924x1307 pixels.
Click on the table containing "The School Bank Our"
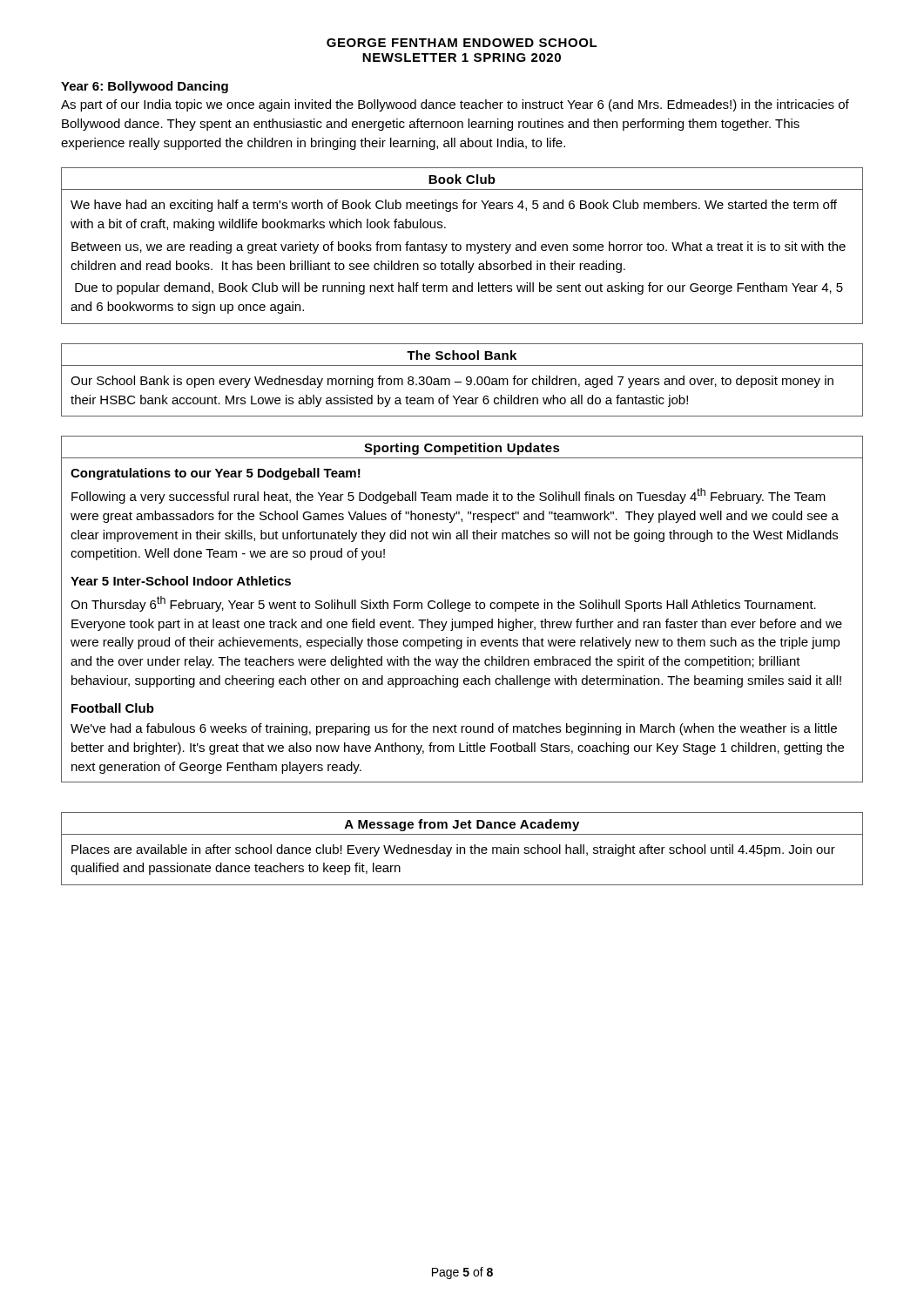462,380
